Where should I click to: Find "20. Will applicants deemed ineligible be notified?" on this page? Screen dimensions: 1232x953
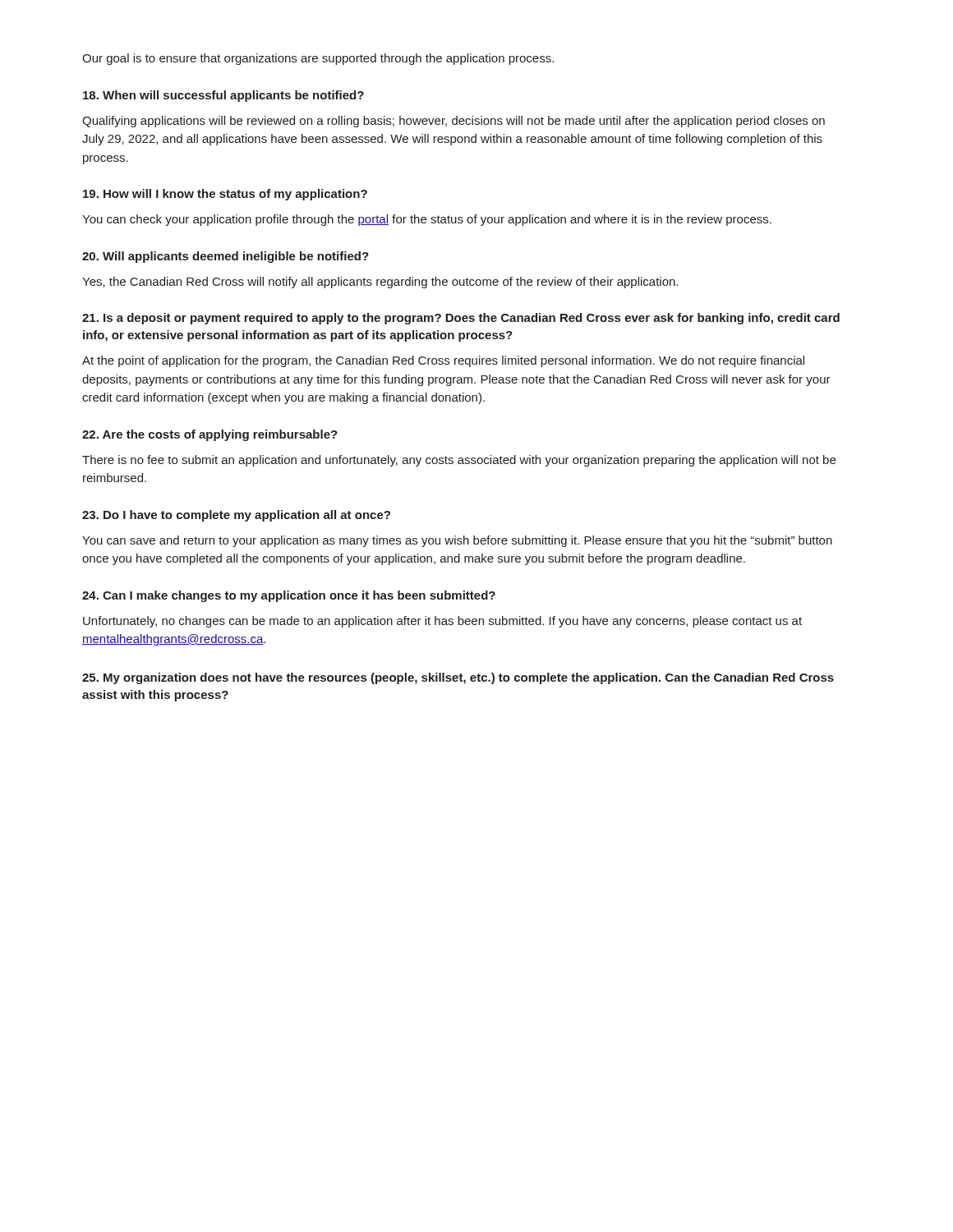(226, 255)
